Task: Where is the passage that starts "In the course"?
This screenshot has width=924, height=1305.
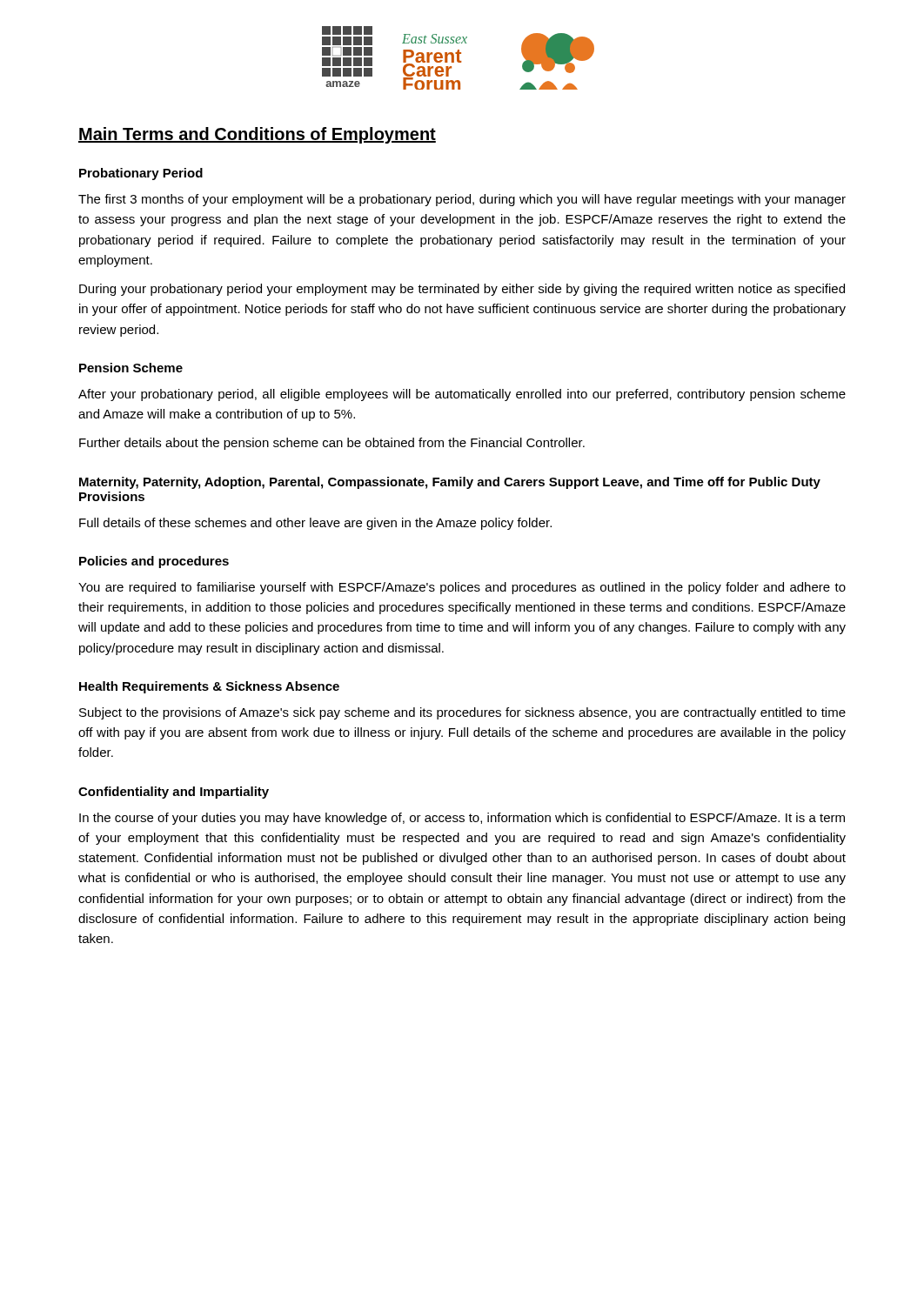Action: pos(462,878)
